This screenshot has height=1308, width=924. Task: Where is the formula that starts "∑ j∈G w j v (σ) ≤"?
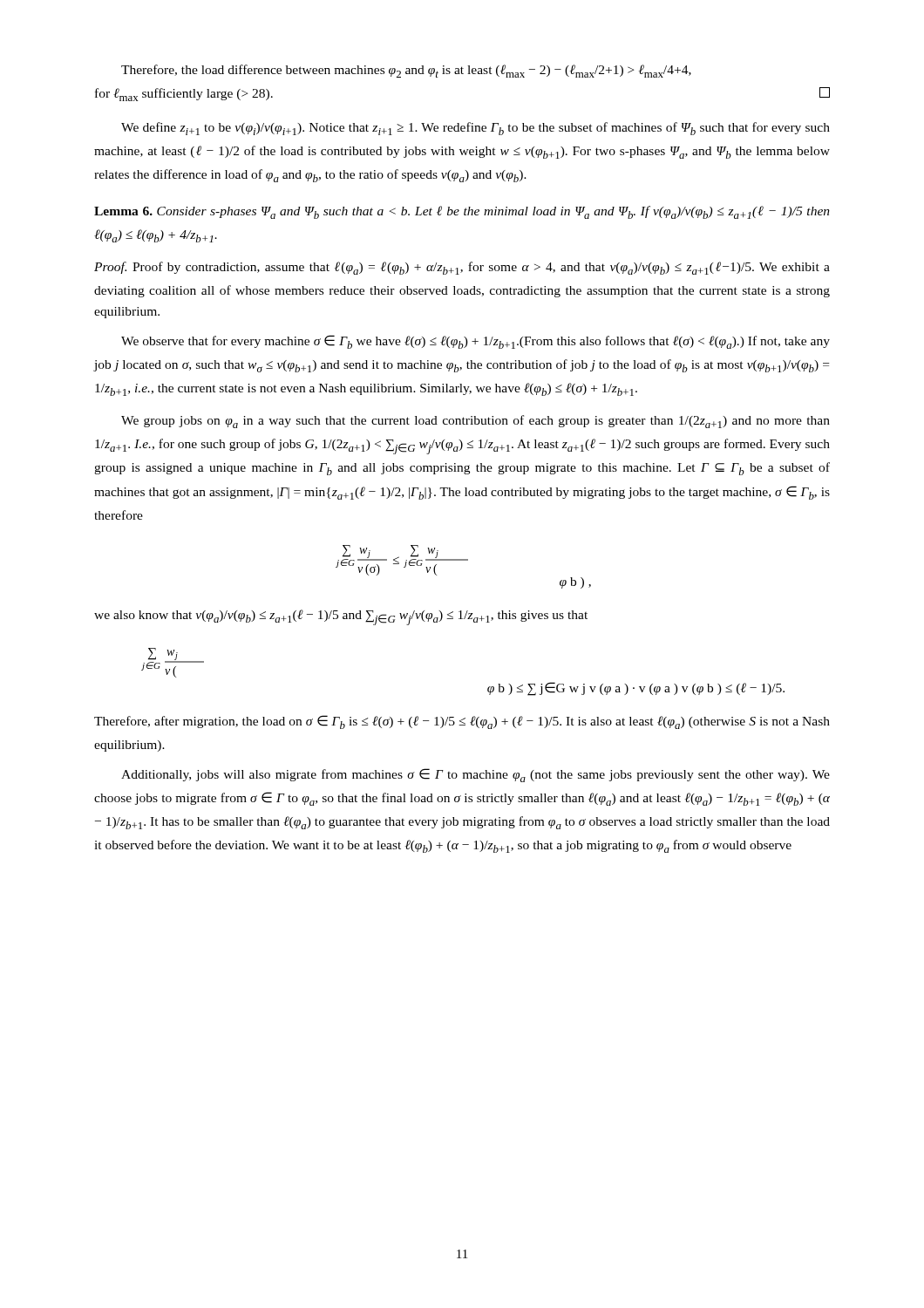coord(462,563)
